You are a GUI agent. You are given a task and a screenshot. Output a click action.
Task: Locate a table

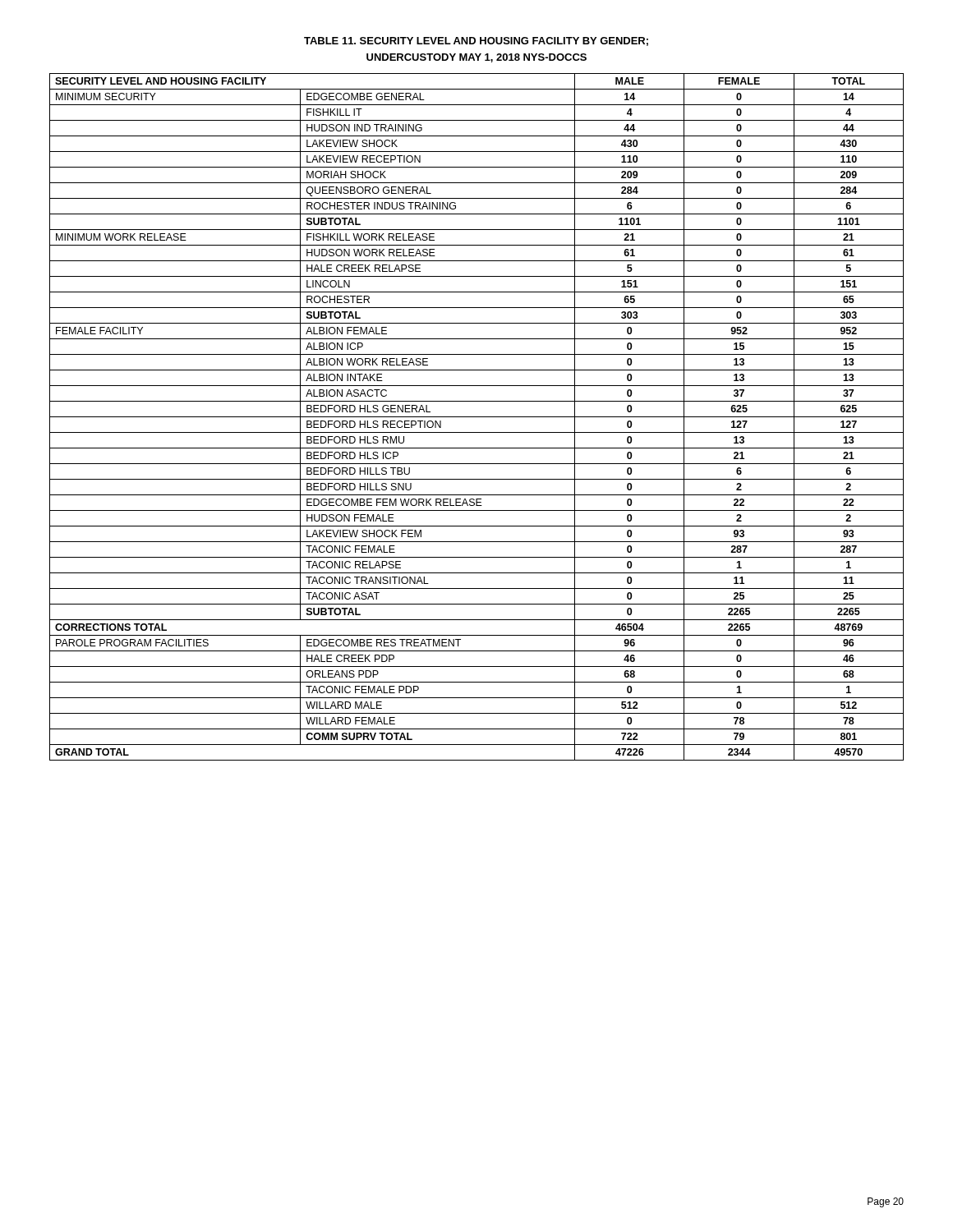(x=476, y=417)
